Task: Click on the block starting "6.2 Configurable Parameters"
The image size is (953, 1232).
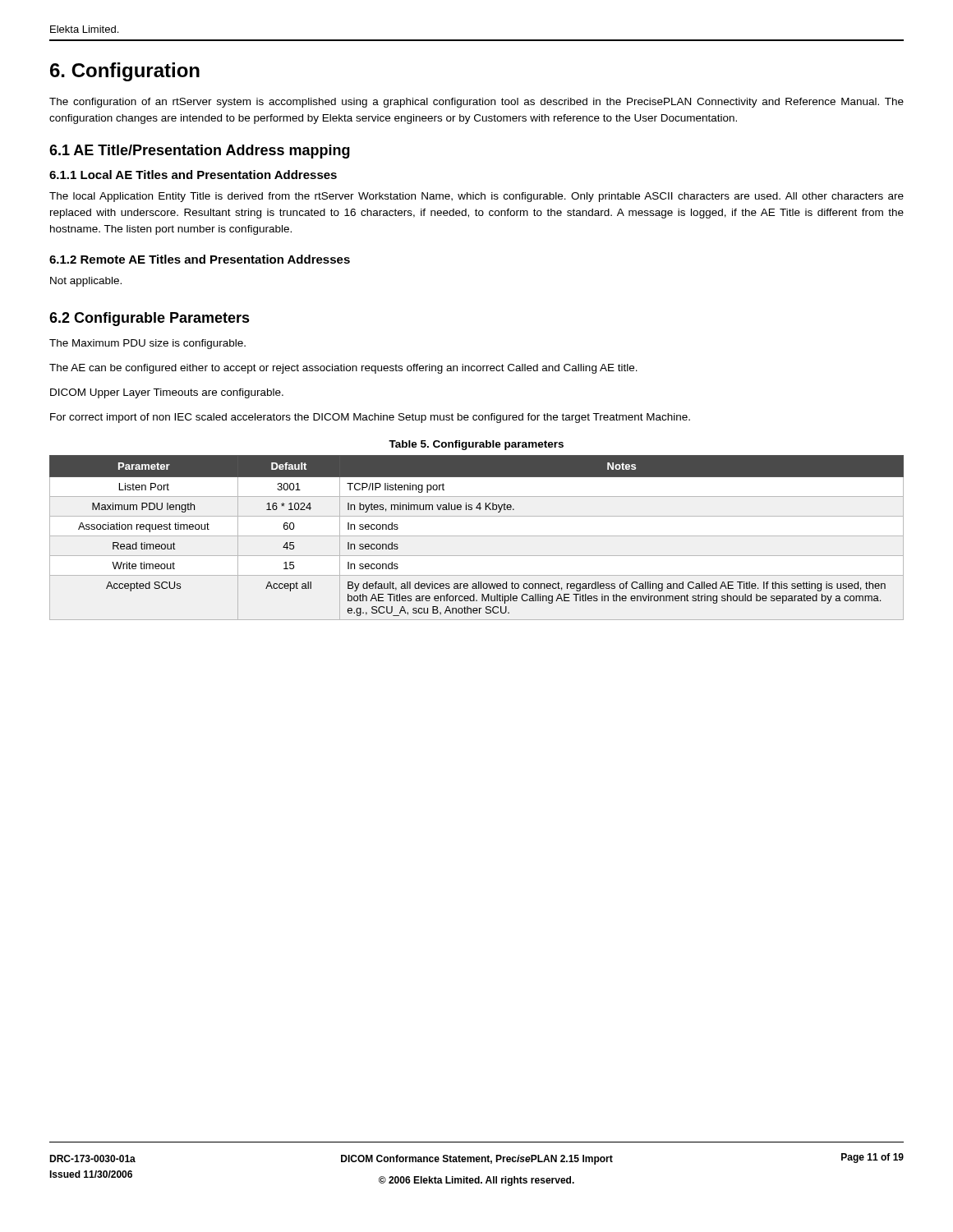Action: (x=150, y=319)
